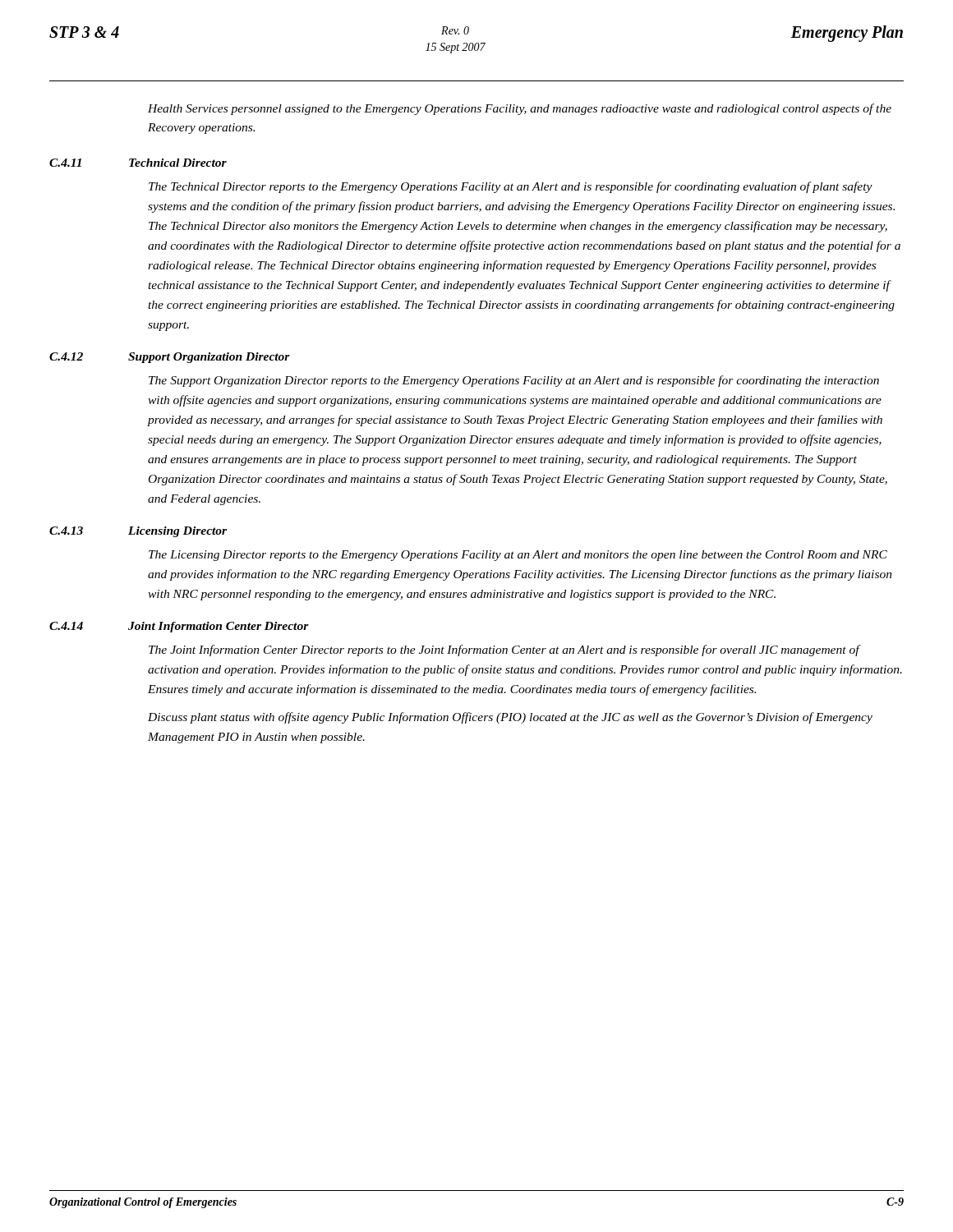
Task: Navigate to the block starting "C.4.14 Joint Information Center Director"
Action: pos(179,626)
